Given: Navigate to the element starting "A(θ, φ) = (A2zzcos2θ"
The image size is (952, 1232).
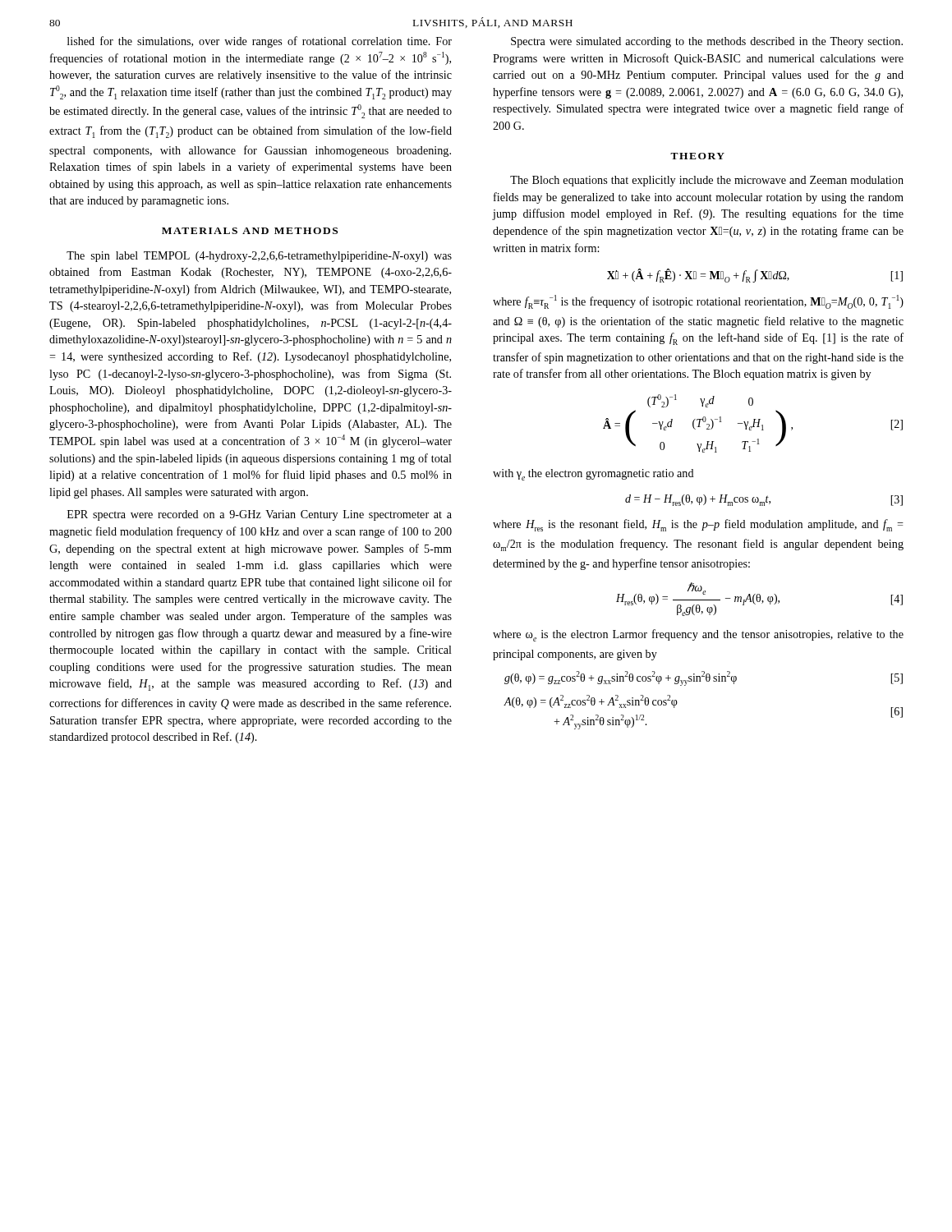Looking at the screenshot, I should coord(596,715).
